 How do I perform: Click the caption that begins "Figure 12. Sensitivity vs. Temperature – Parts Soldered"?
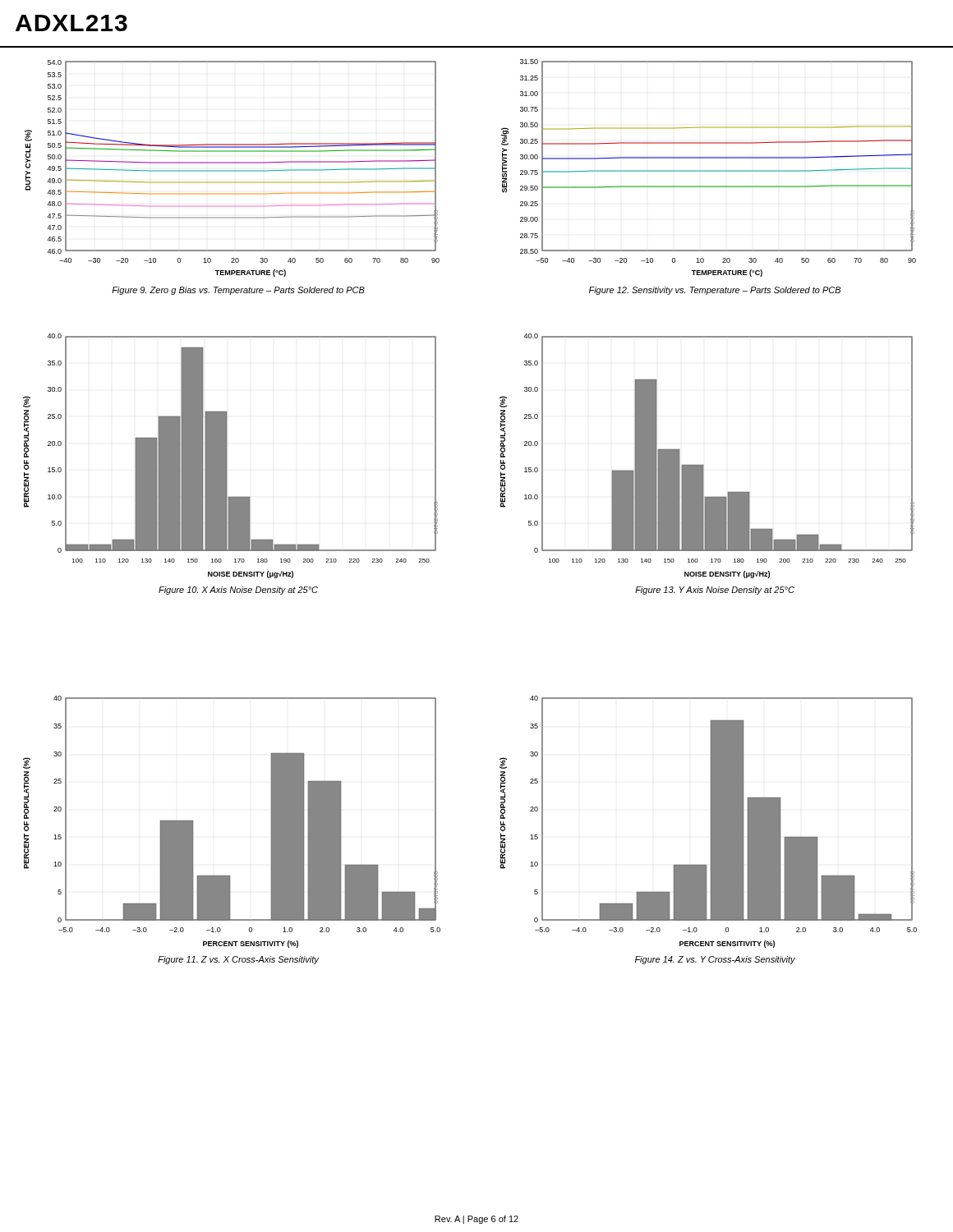pyautogui.click(x=715, y=290)
